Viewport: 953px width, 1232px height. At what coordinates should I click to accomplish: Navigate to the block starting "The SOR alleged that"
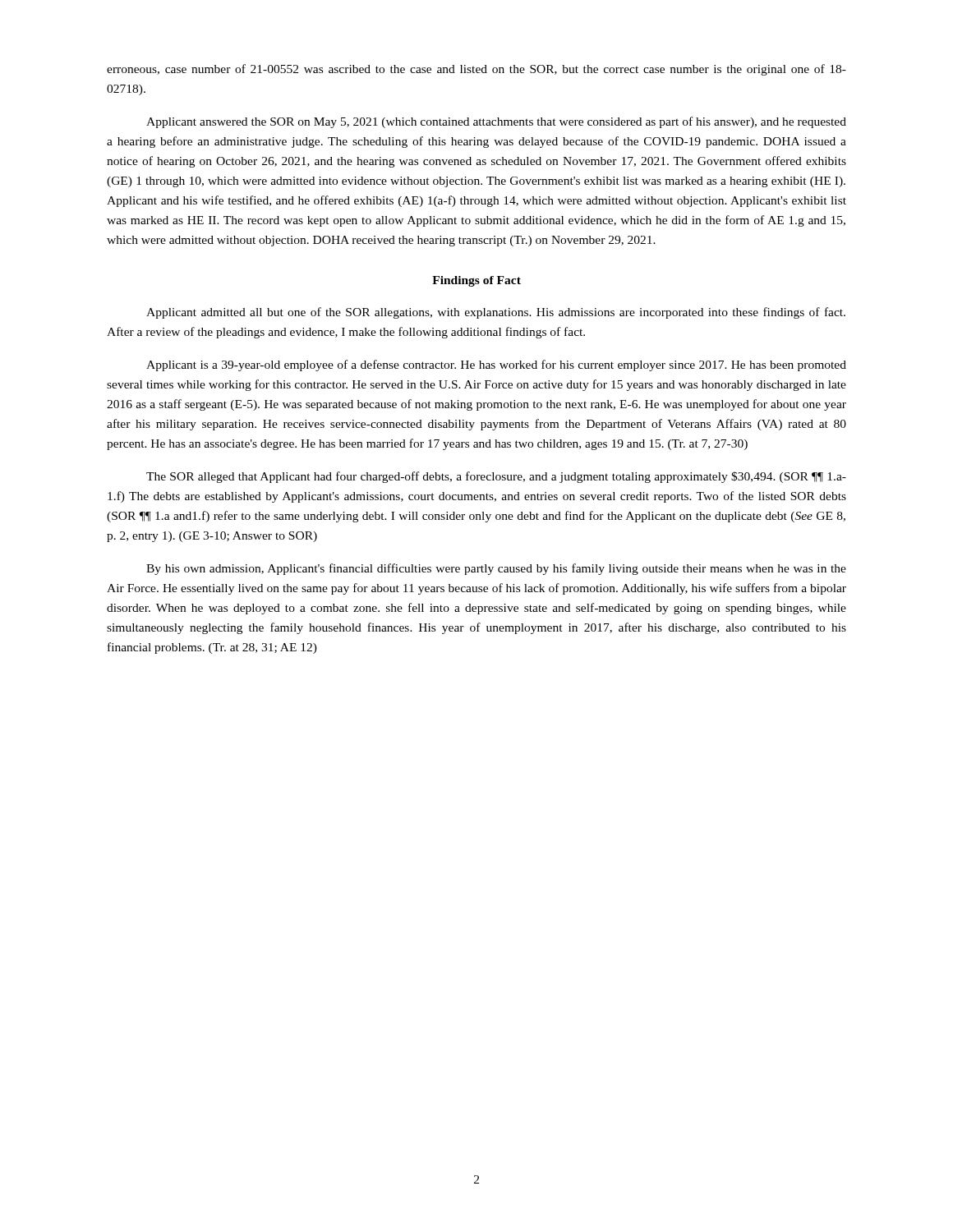click(x=476, y=506)
